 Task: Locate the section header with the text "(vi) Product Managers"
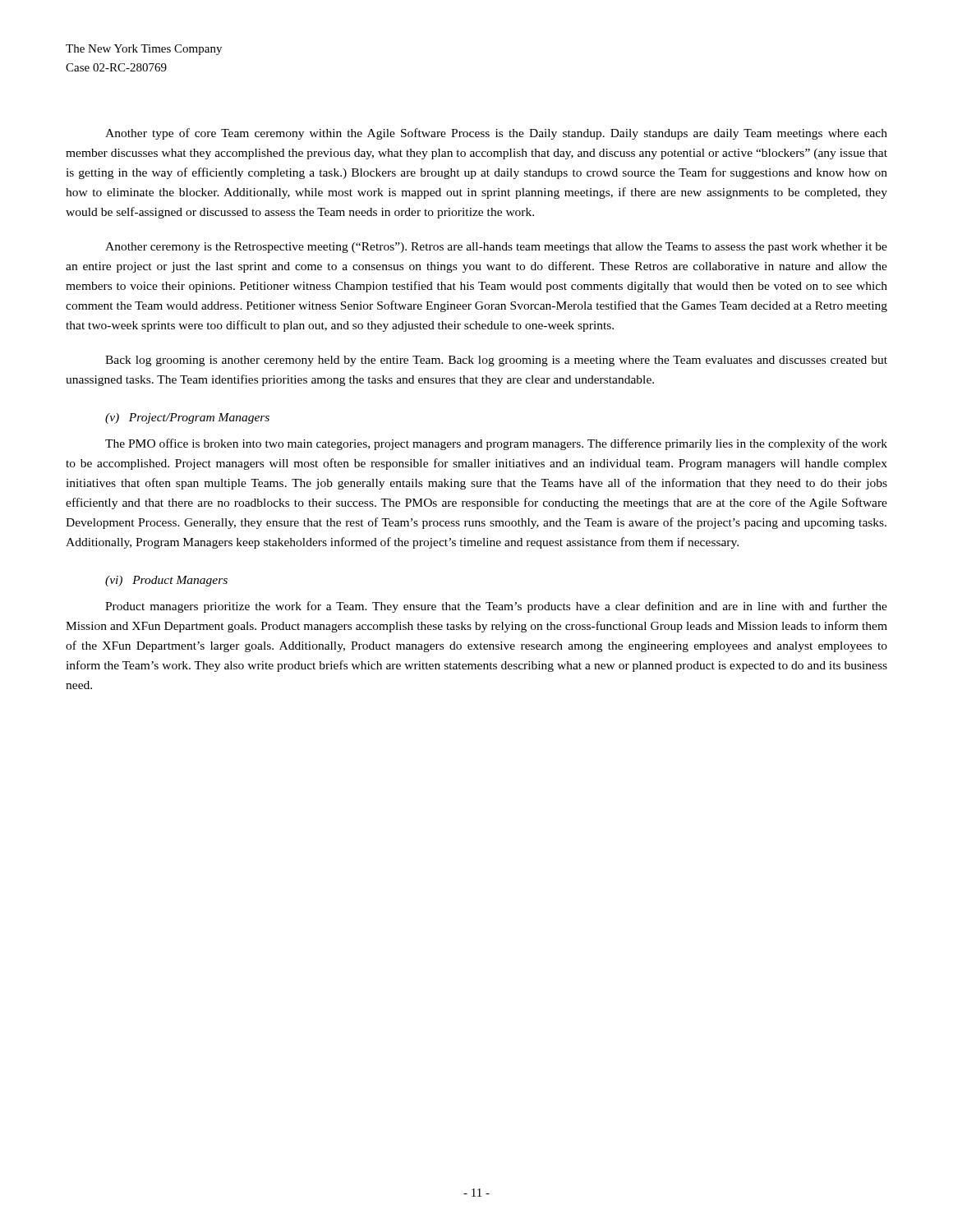point(166,580)
